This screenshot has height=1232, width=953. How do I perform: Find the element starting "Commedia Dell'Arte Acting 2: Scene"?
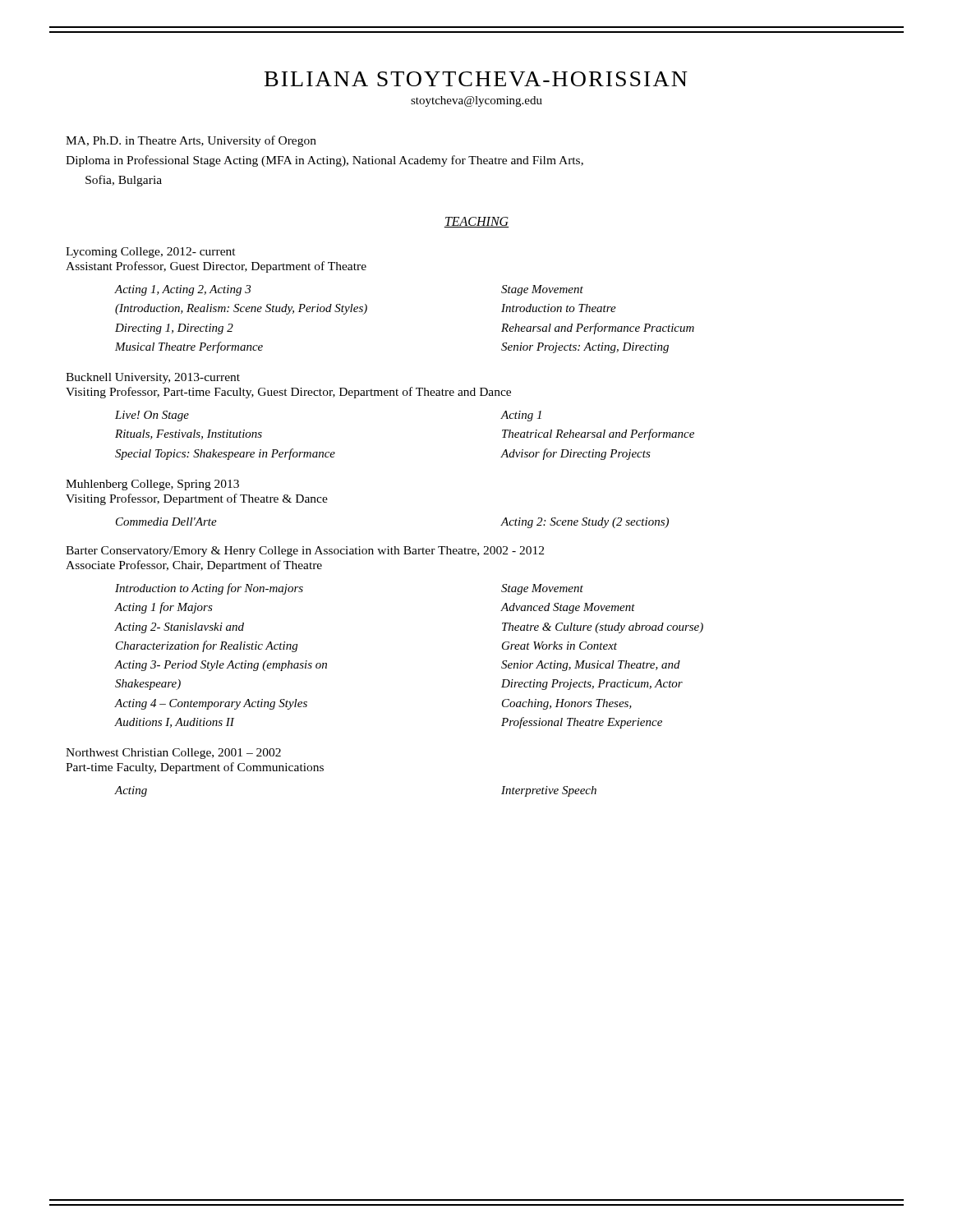pyautogui.click(x=501, y=522)
